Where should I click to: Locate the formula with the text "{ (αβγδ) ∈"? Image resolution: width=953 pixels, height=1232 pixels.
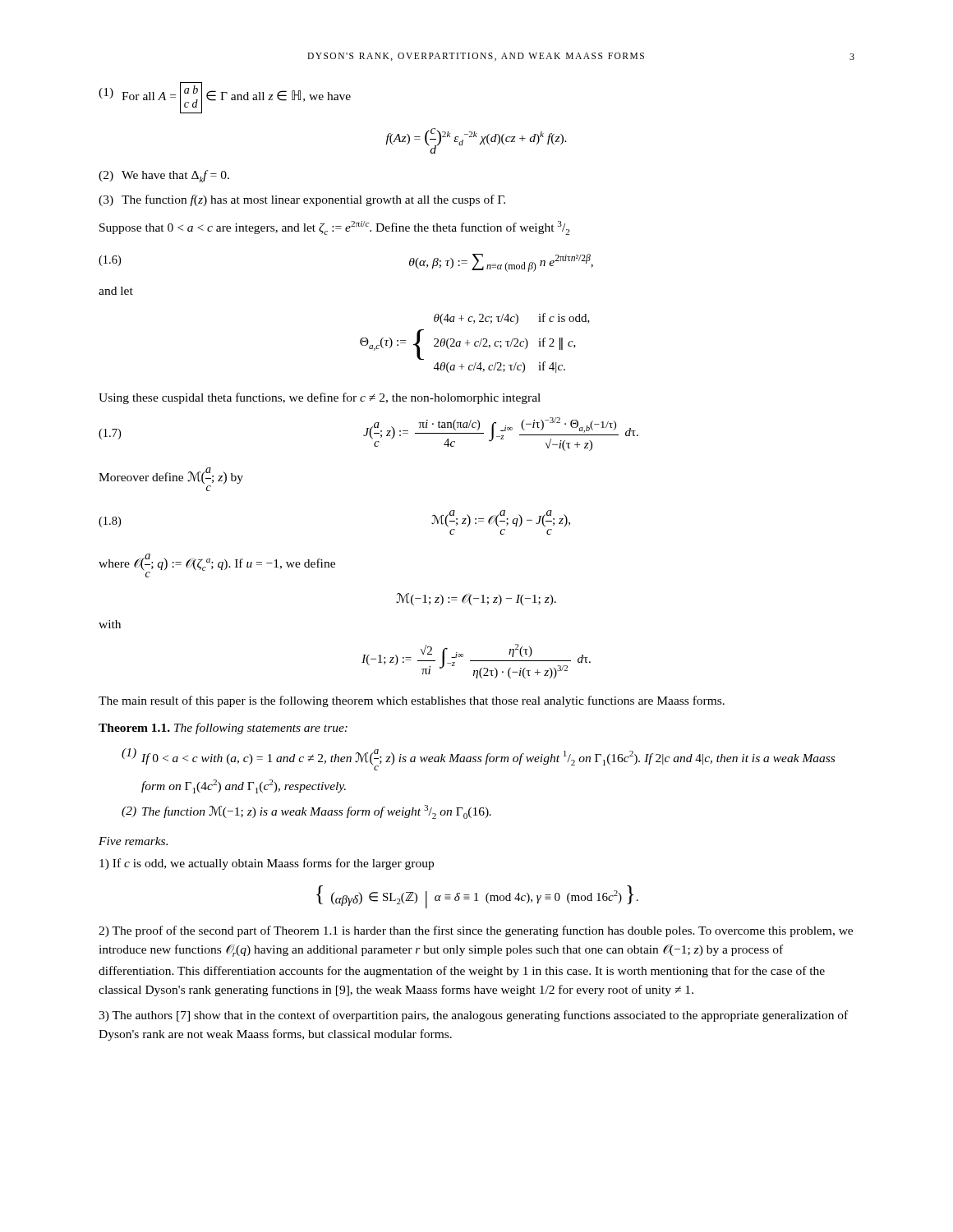pos(476,895)
